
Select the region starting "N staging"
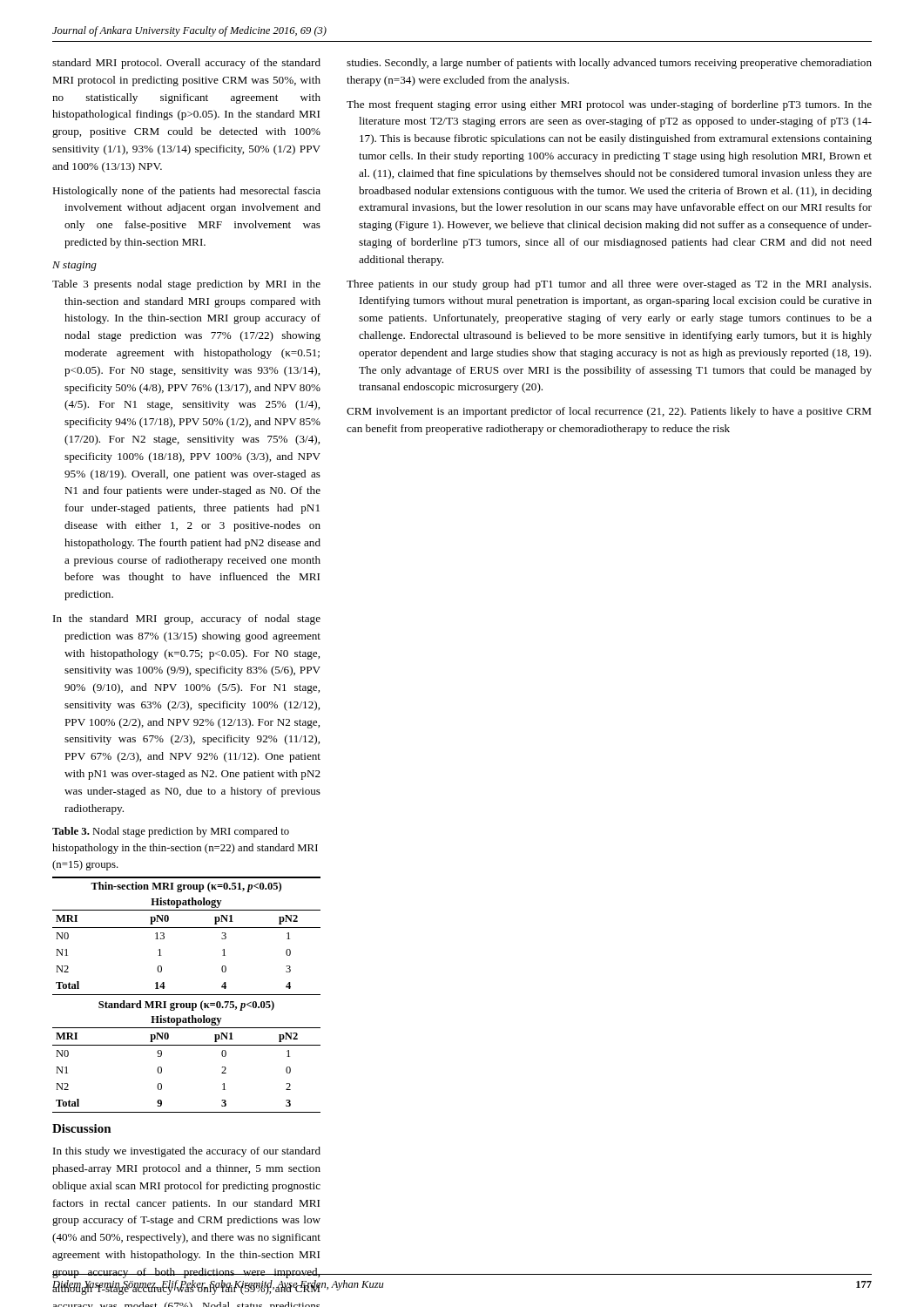74,264
